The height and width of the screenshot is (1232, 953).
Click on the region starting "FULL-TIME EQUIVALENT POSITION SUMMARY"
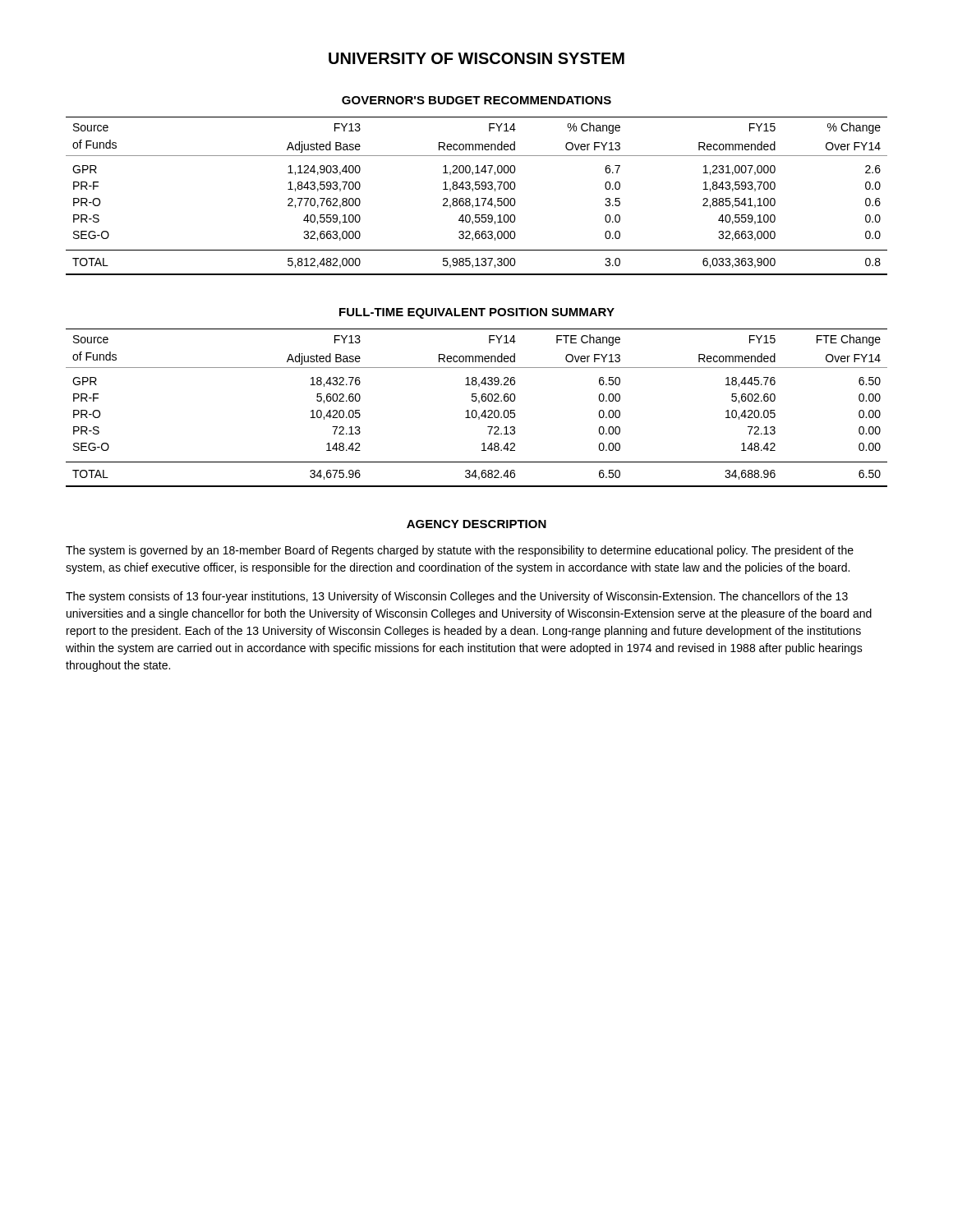point(476,312)
